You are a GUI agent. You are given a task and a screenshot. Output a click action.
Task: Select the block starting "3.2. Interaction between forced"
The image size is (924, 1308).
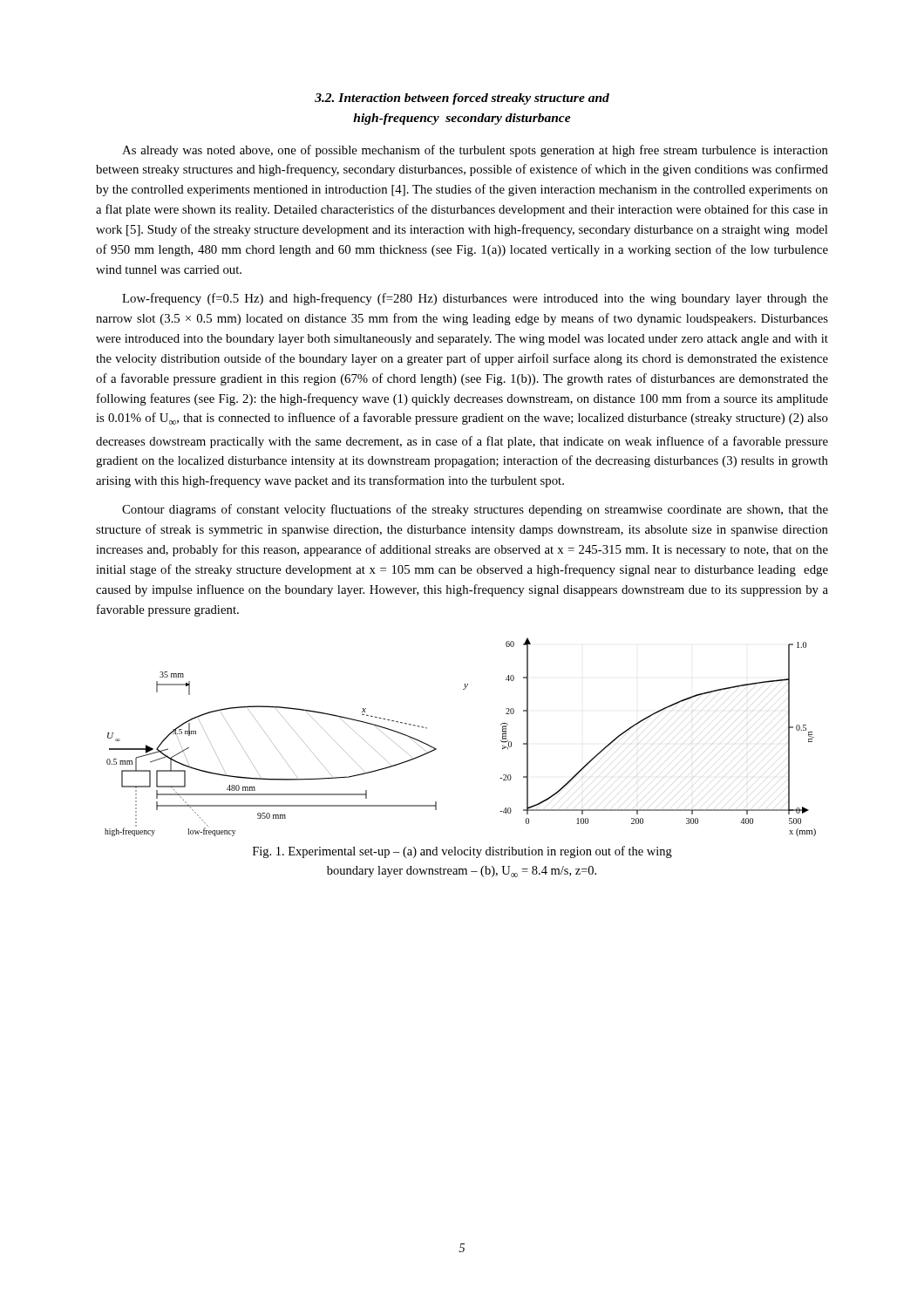pyautogui.click(x=462, y=107)
